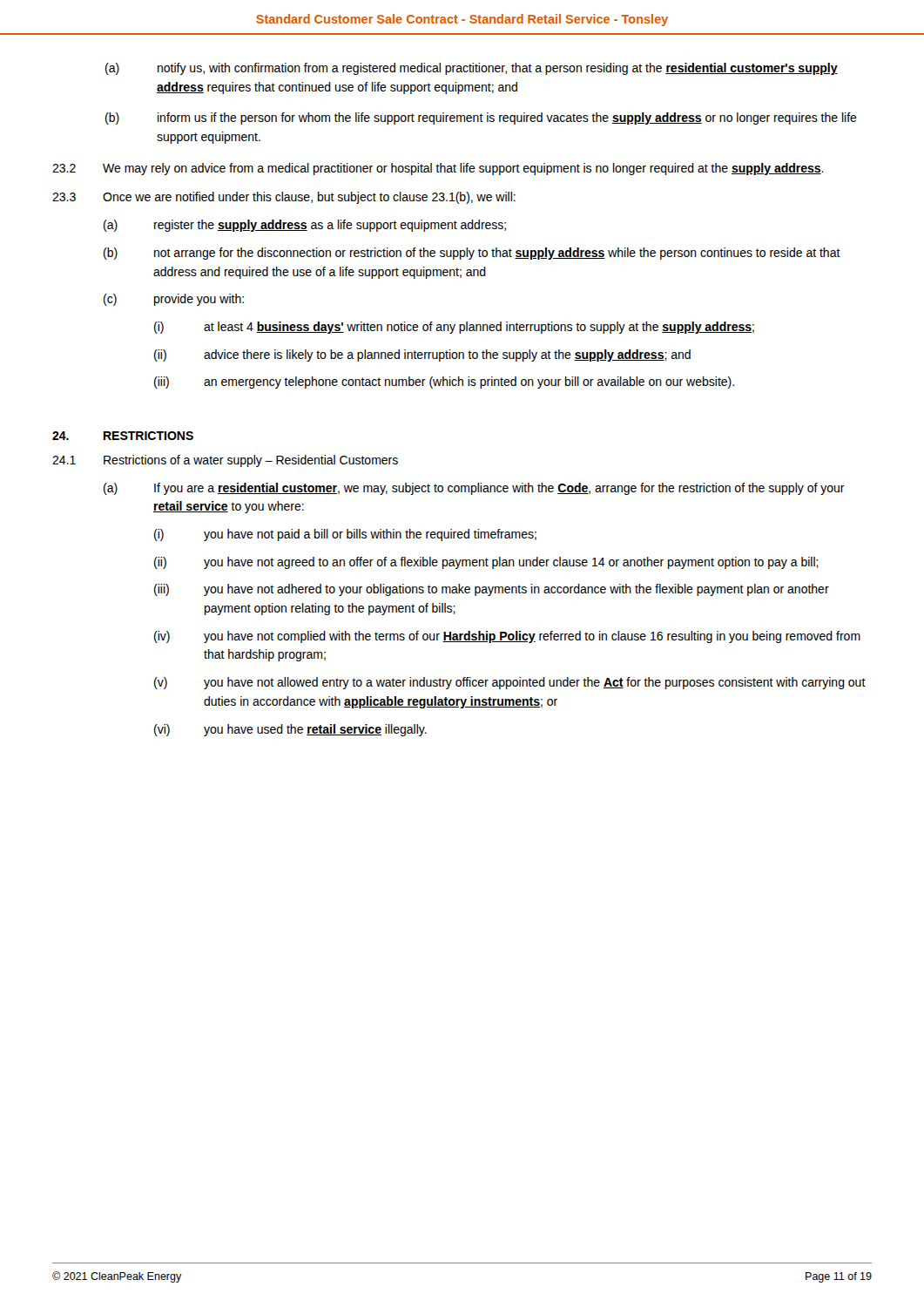Find the list item that reads "(a) If you are a"
The image size is (924, 1307).
474,489
